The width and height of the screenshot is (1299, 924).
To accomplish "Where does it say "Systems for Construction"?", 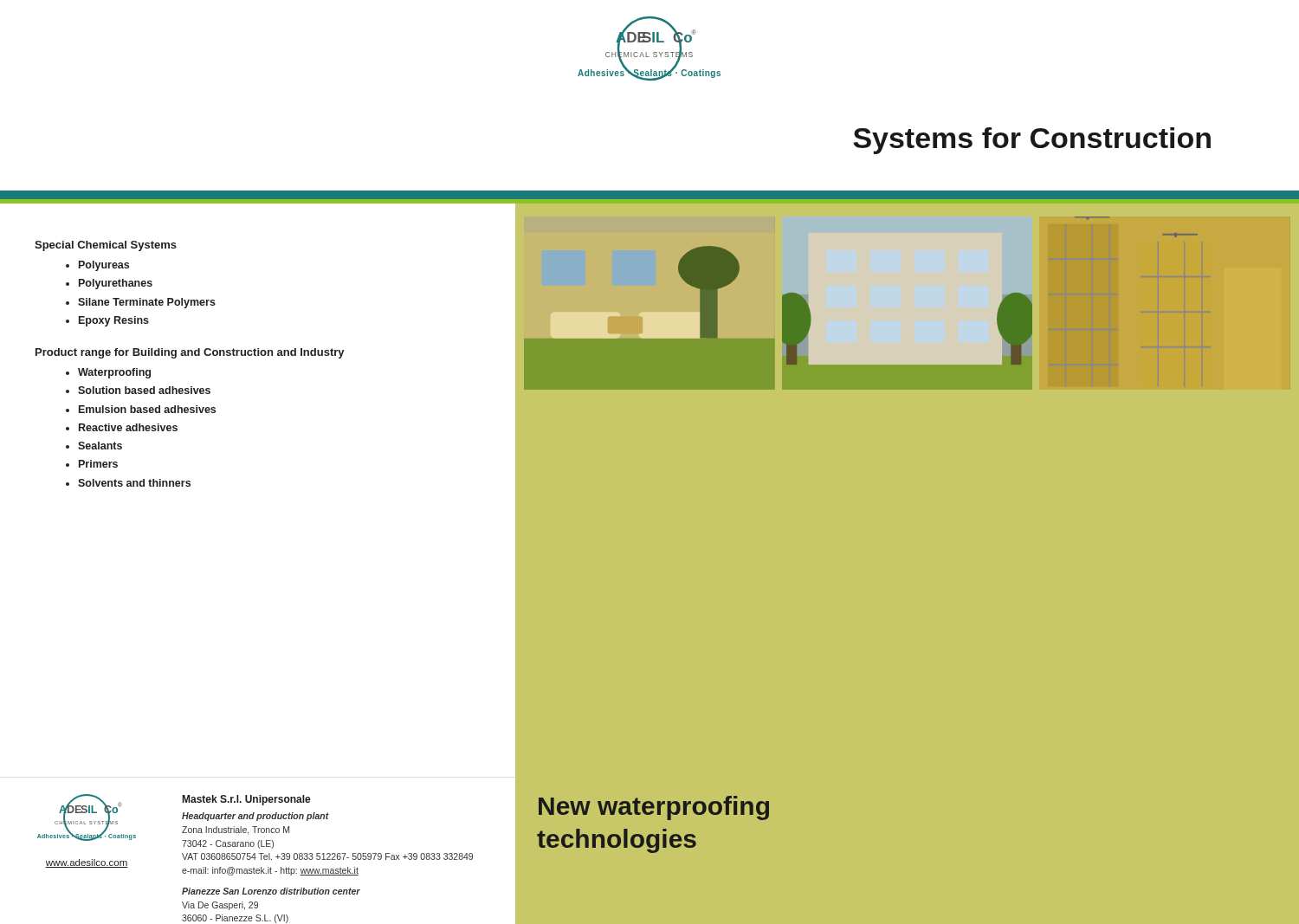I will coord(1032,138).
